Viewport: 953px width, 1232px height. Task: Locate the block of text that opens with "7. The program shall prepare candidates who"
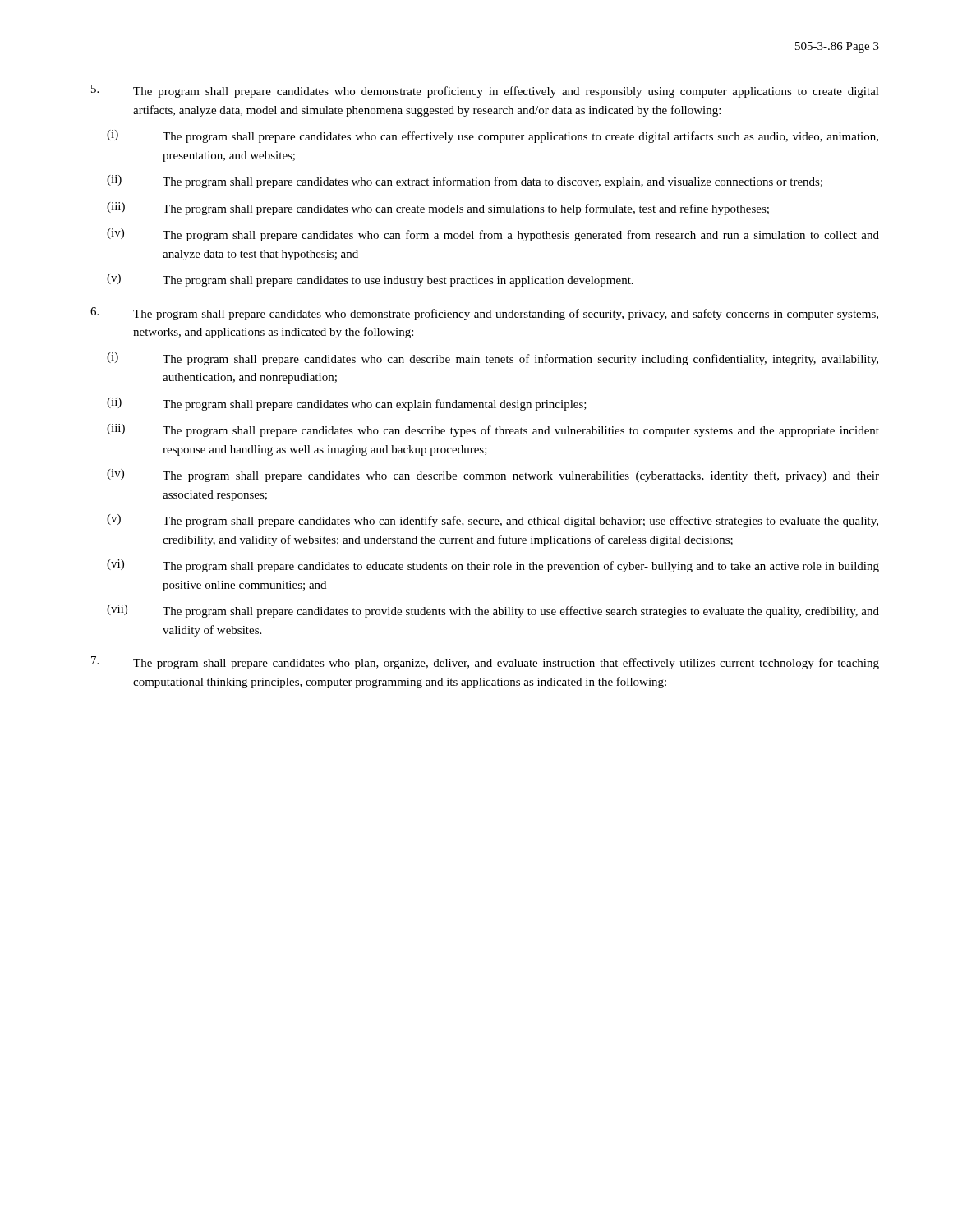pyautogui.click(x=485, y=672)
